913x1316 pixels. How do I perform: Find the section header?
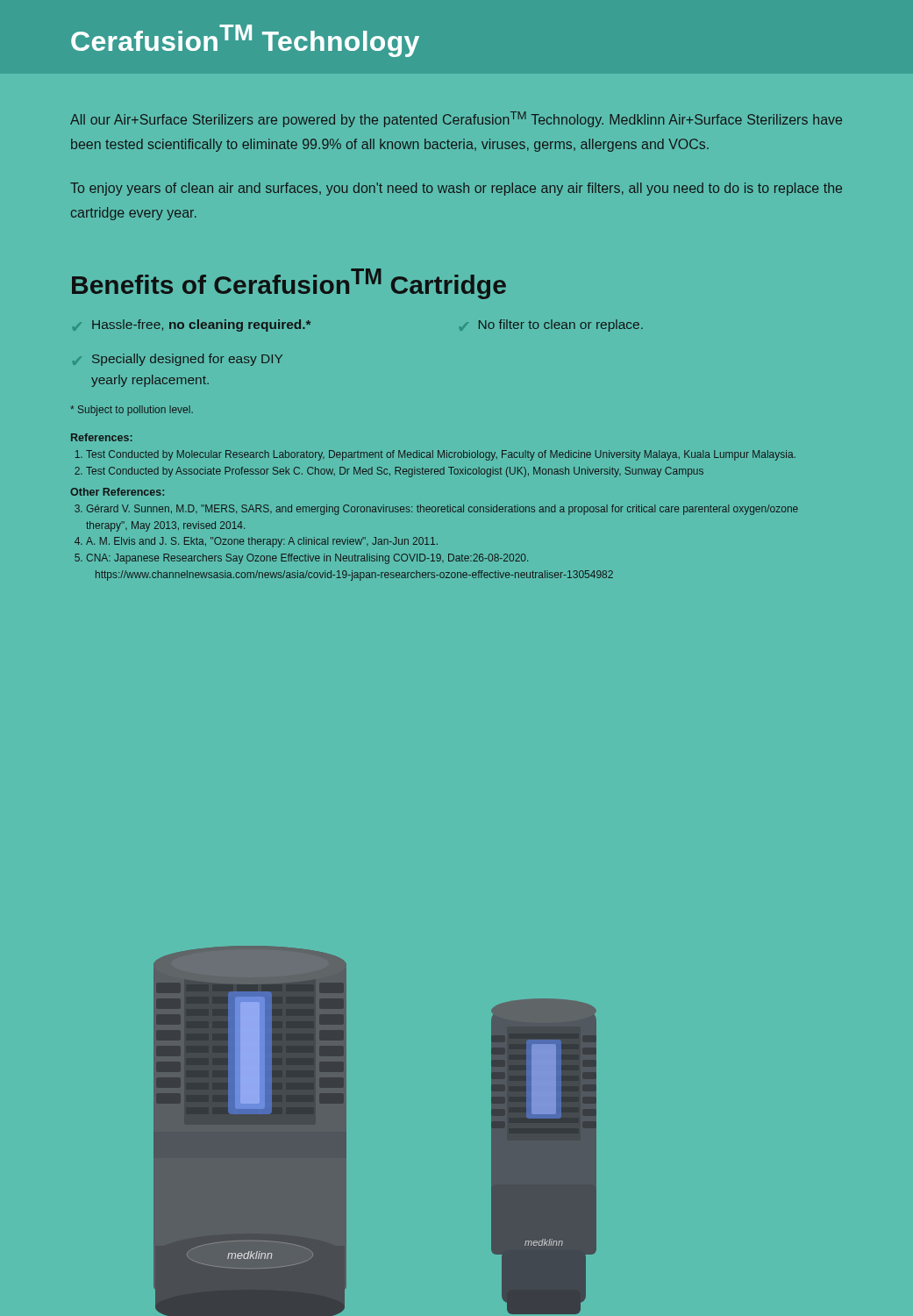[288, 282]
